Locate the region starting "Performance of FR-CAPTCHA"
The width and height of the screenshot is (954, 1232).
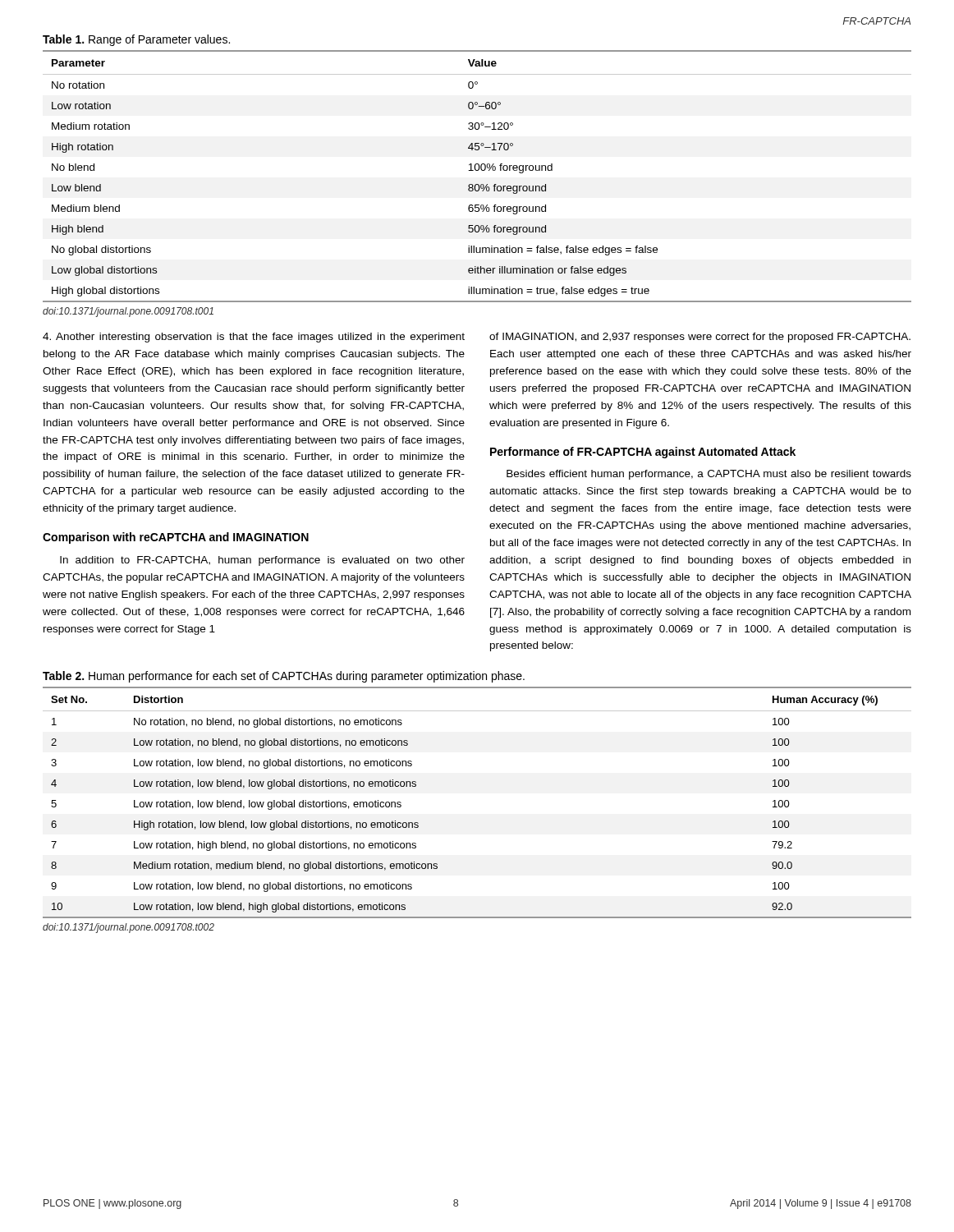(x=643, y=451)
